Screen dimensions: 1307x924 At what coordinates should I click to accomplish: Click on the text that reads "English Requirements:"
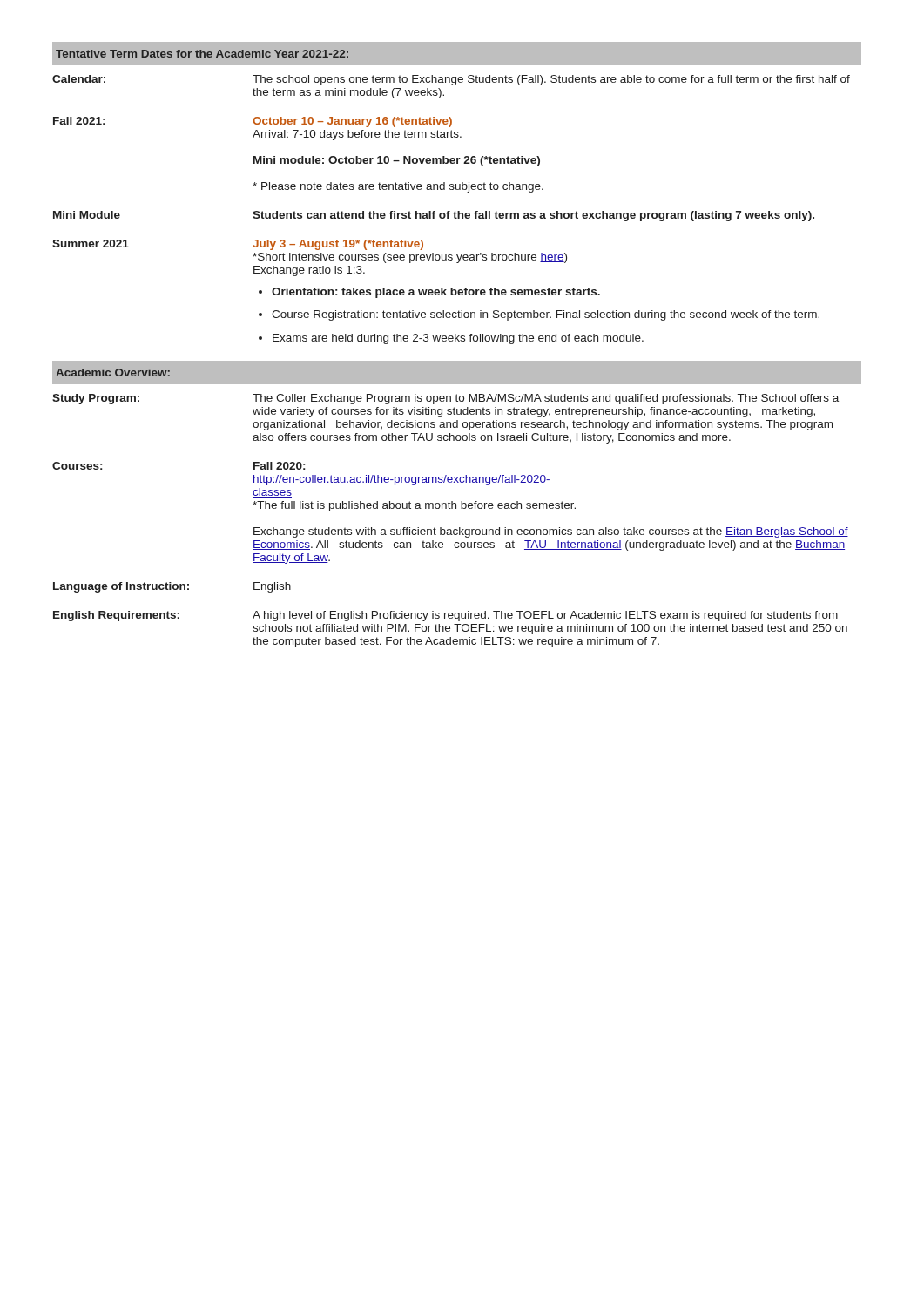click(x=116, y=615)
